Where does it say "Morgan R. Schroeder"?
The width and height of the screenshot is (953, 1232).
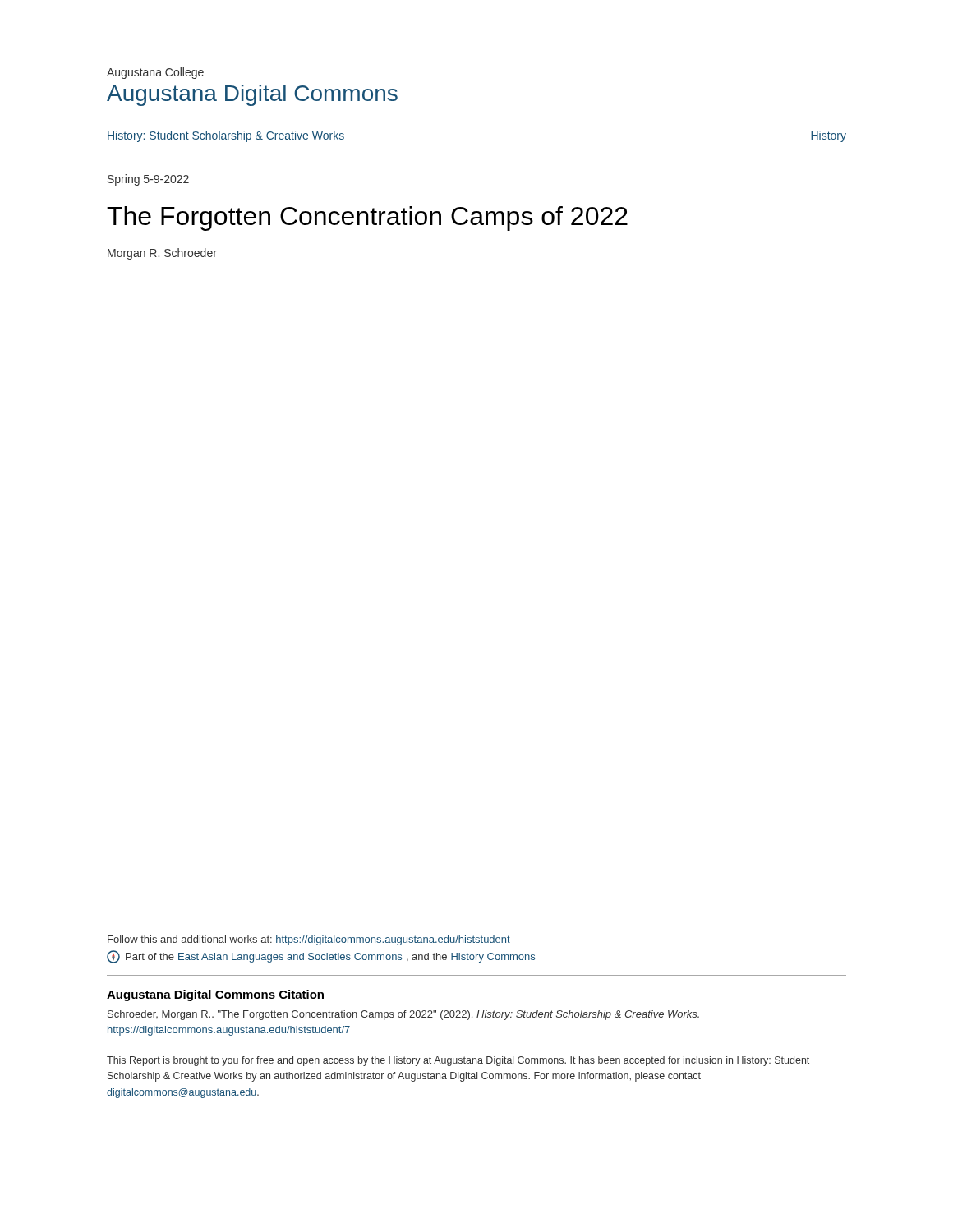click(x=162, y=253)
